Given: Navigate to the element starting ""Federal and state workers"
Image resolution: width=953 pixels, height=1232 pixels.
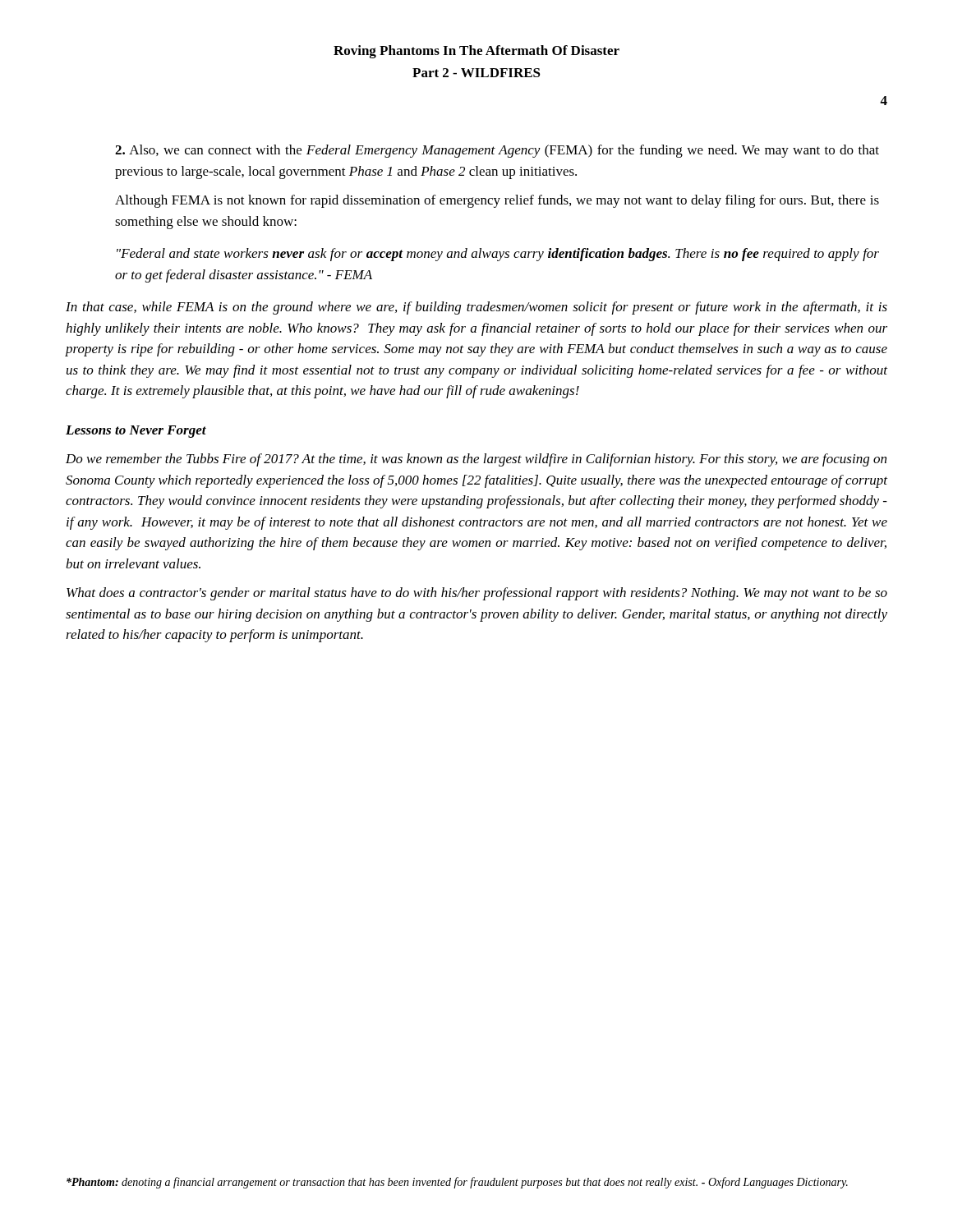Looking at the screenshot, I should coord(497,264).
